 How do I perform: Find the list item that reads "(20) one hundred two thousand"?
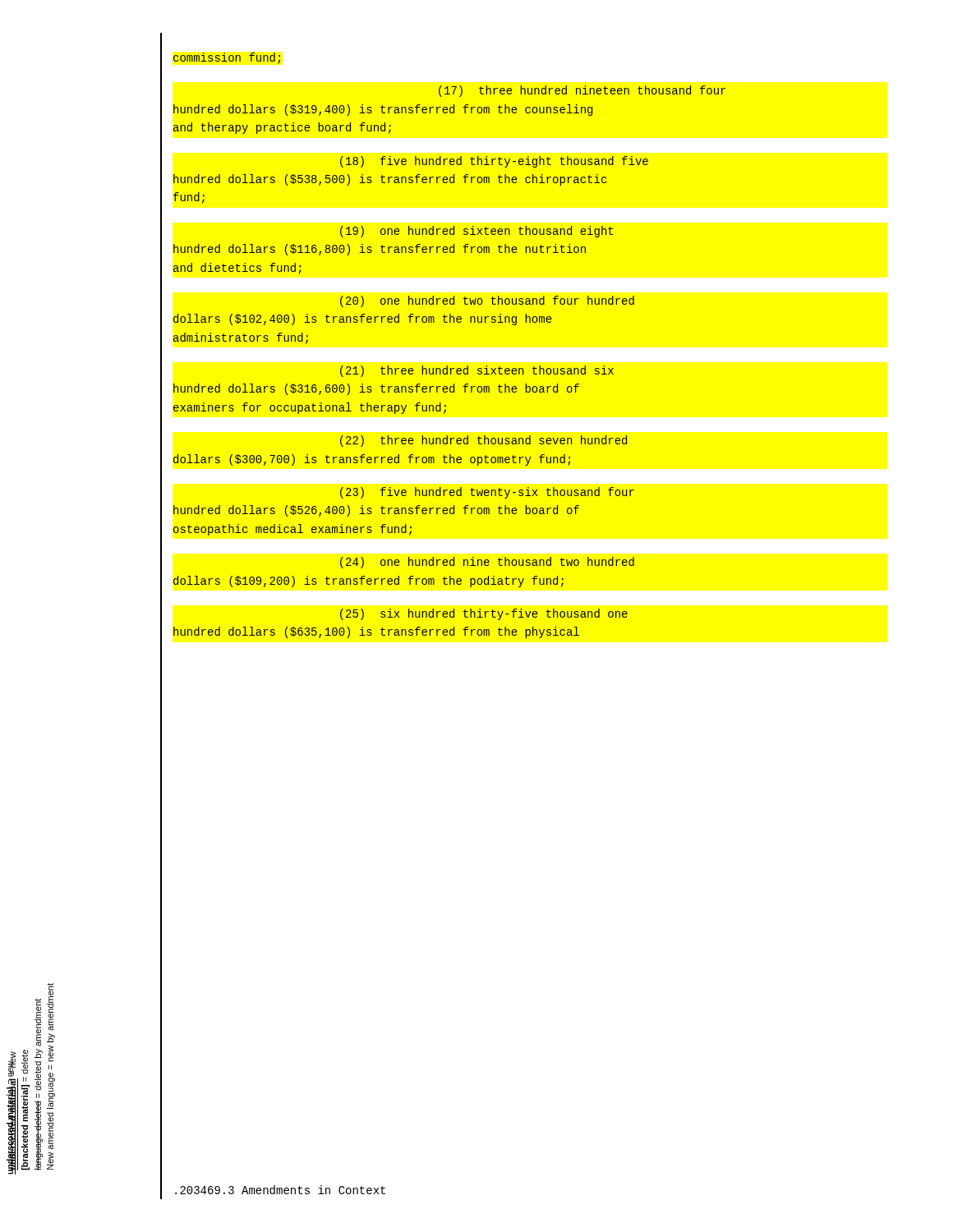[530, 320]
